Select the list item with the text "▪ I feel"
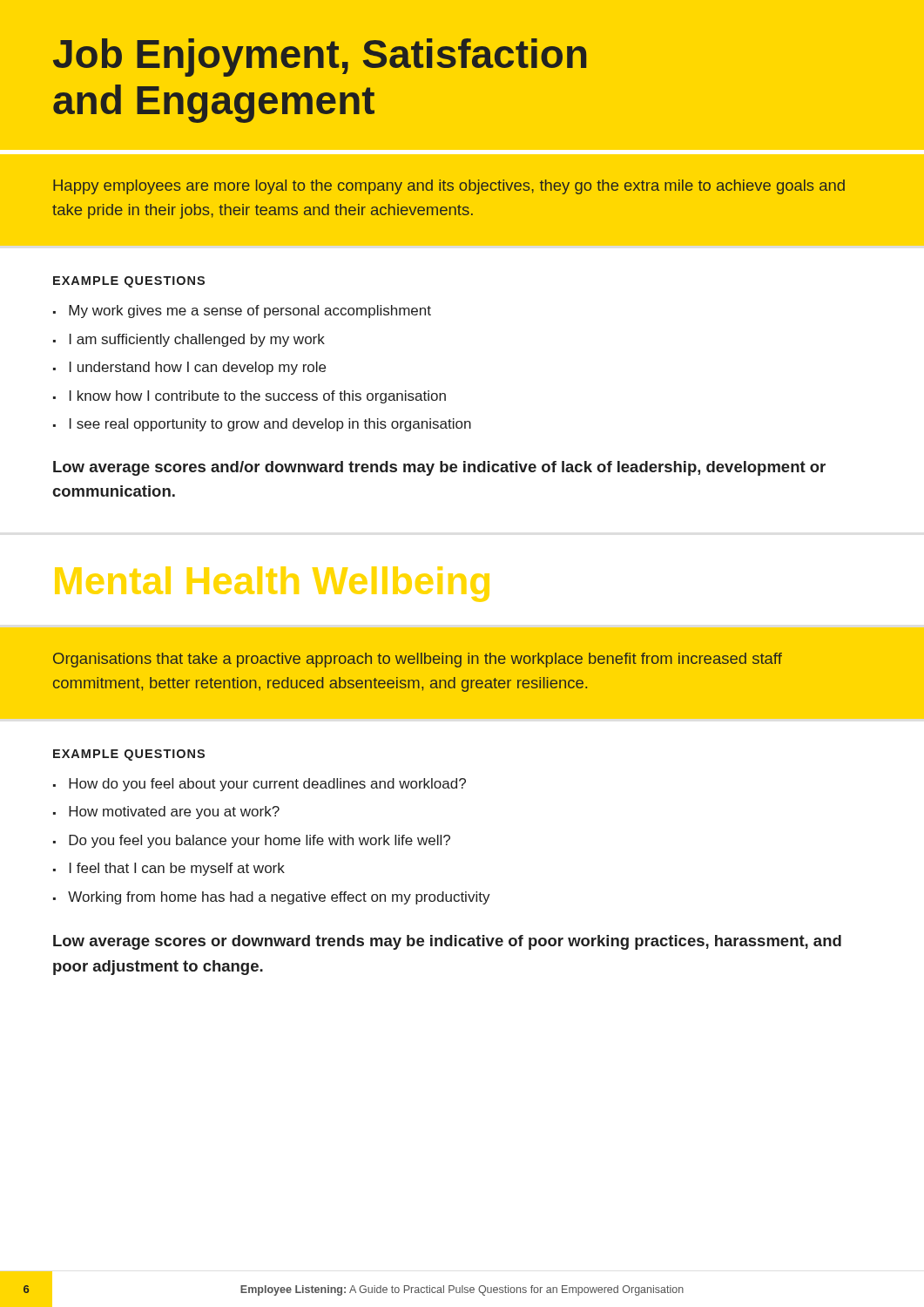 168,869
